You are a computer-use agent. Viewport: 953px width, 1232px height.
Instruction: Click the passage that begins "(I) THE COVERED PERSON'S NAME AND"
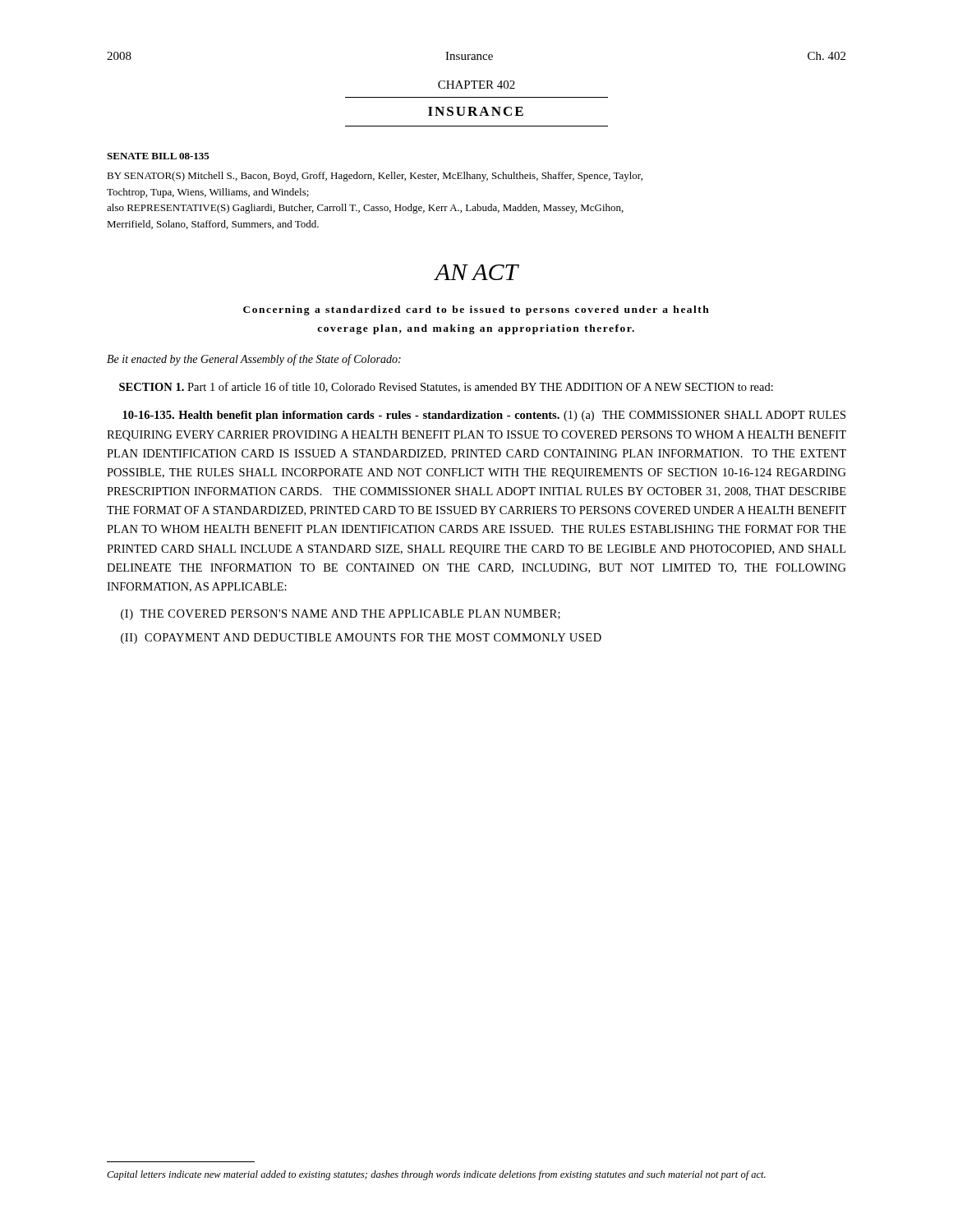click(334, 614)
